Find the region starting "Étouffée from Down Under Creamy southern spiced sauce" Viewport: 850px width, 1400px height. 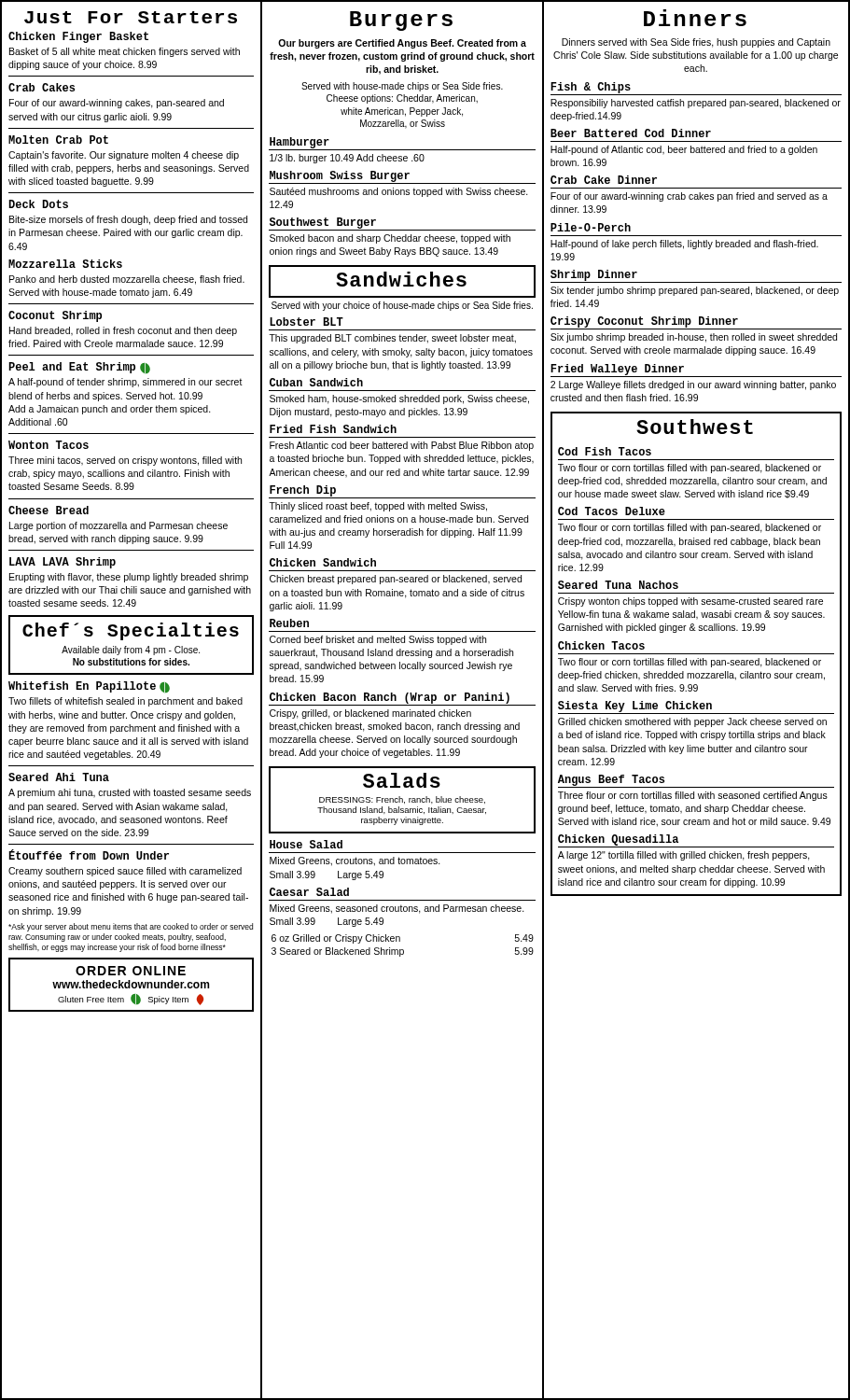tap(131, 884)
